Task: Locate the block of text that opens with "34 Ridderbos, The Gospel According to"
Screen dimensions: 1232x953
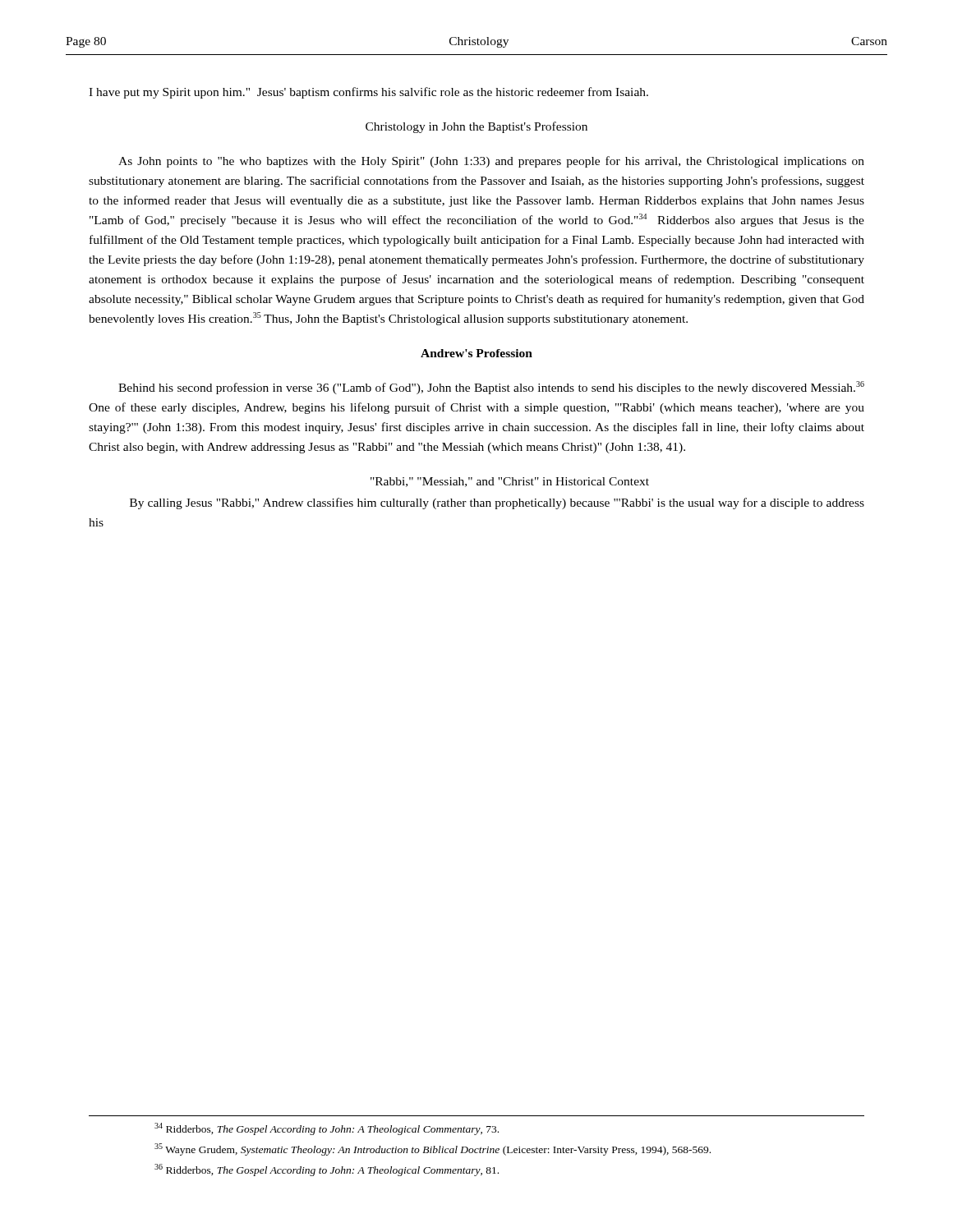Action: [x=327, y=1128]
